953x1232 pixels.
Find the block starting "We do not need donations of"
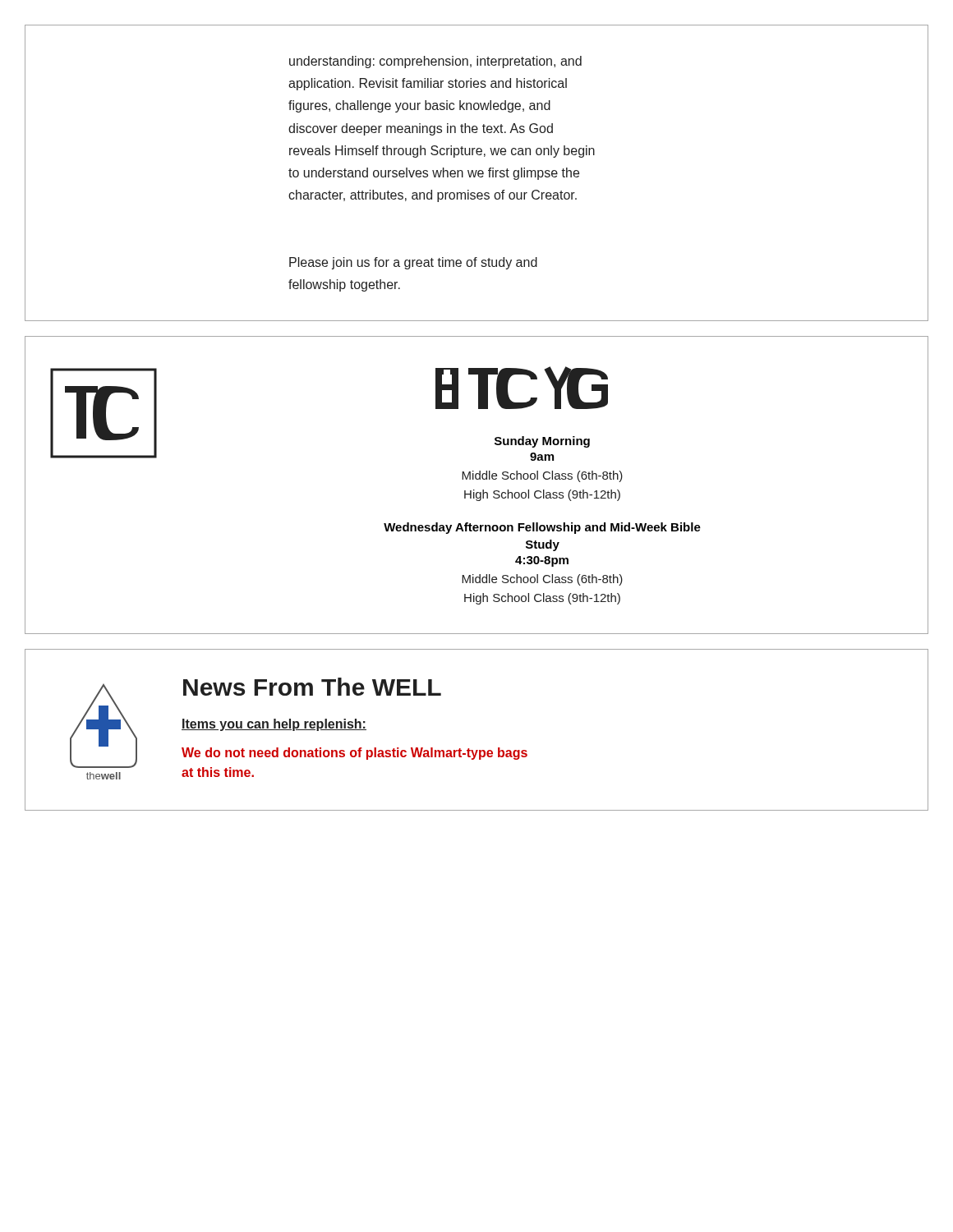pyautogui.click(x=355, y=763)
